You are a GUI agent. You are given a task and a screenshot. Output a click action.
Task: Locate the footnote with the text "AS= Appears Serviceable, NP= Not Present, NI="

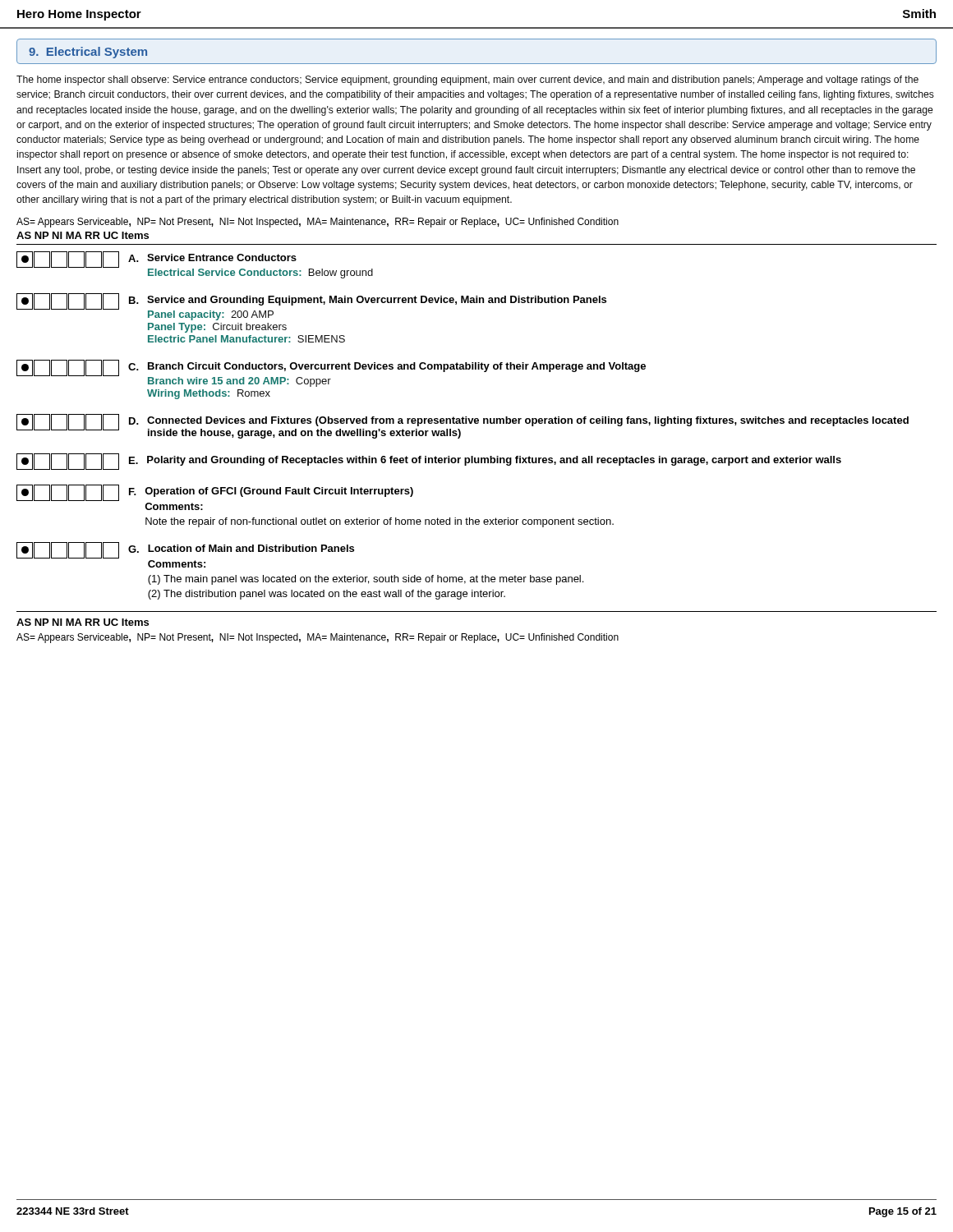pyautogui.click(x=318, y=637)
